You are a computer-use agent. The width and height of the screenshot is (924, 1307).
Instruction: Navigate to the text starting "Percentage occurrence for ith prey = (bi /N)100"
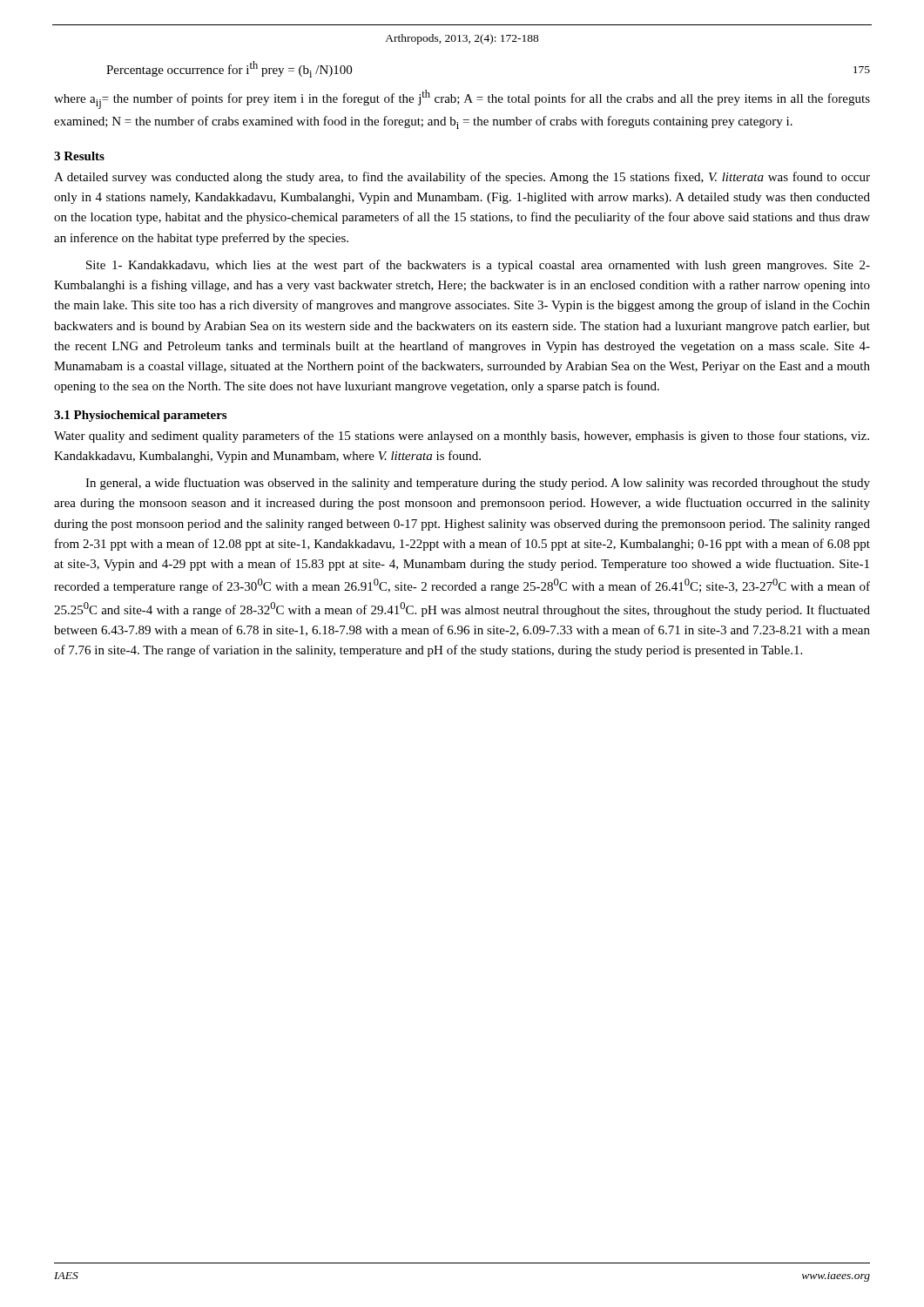[229, 70]
